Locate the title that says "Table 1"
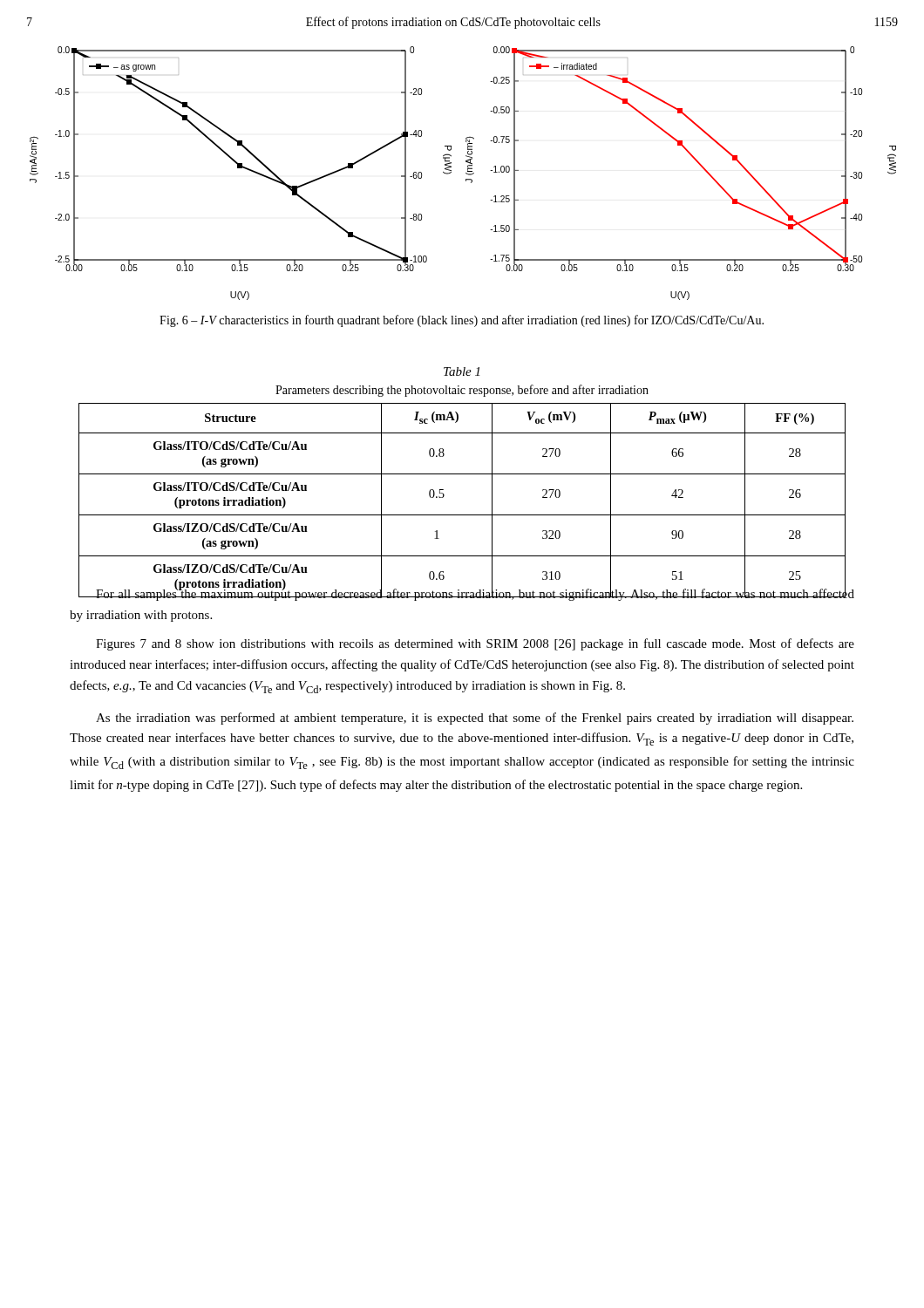The height and width of the screenshot is (1308, 924). [x=462, y=371]
